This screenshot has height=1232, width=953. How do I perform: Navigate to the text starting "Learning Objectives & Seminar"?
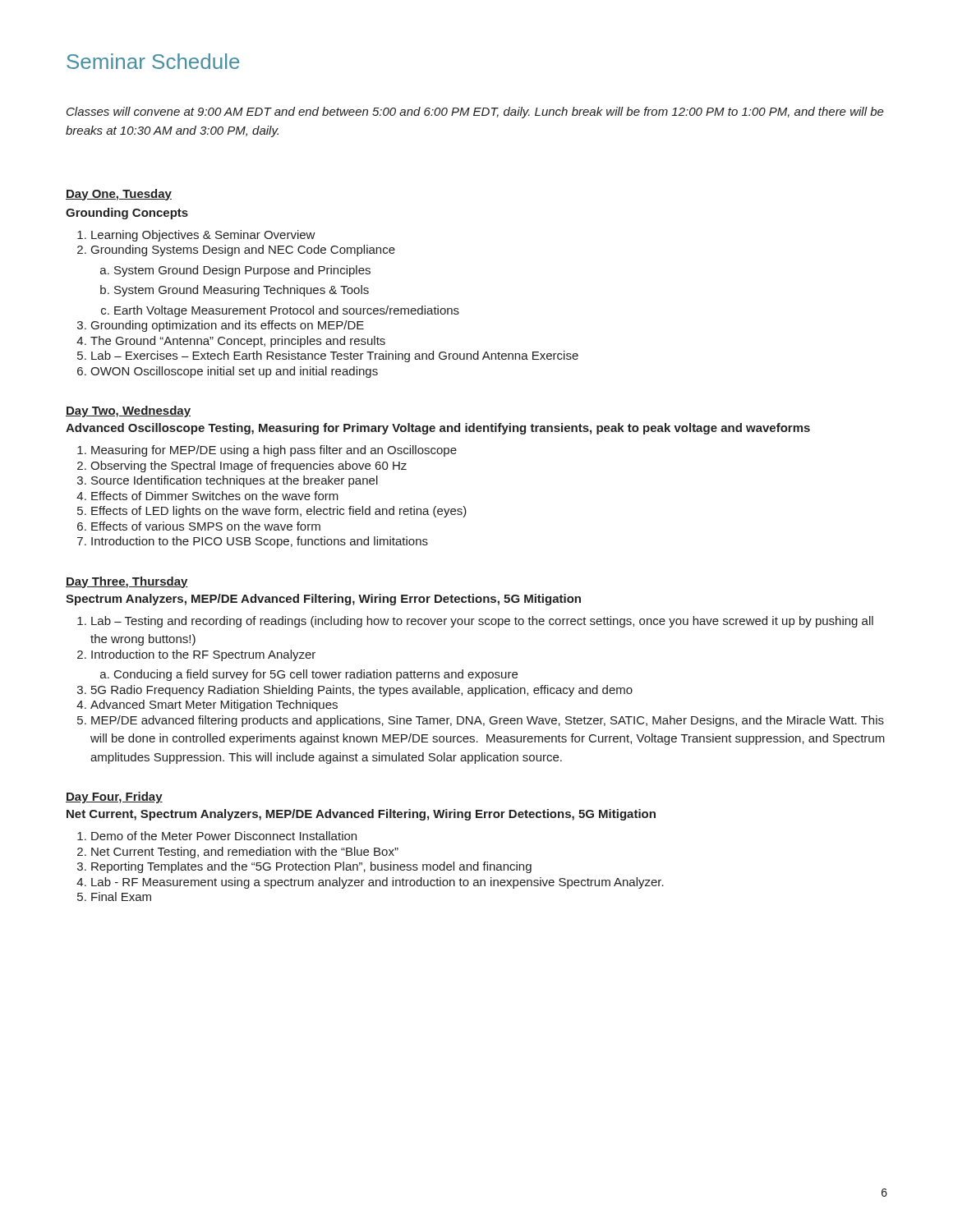coord(196,236)
